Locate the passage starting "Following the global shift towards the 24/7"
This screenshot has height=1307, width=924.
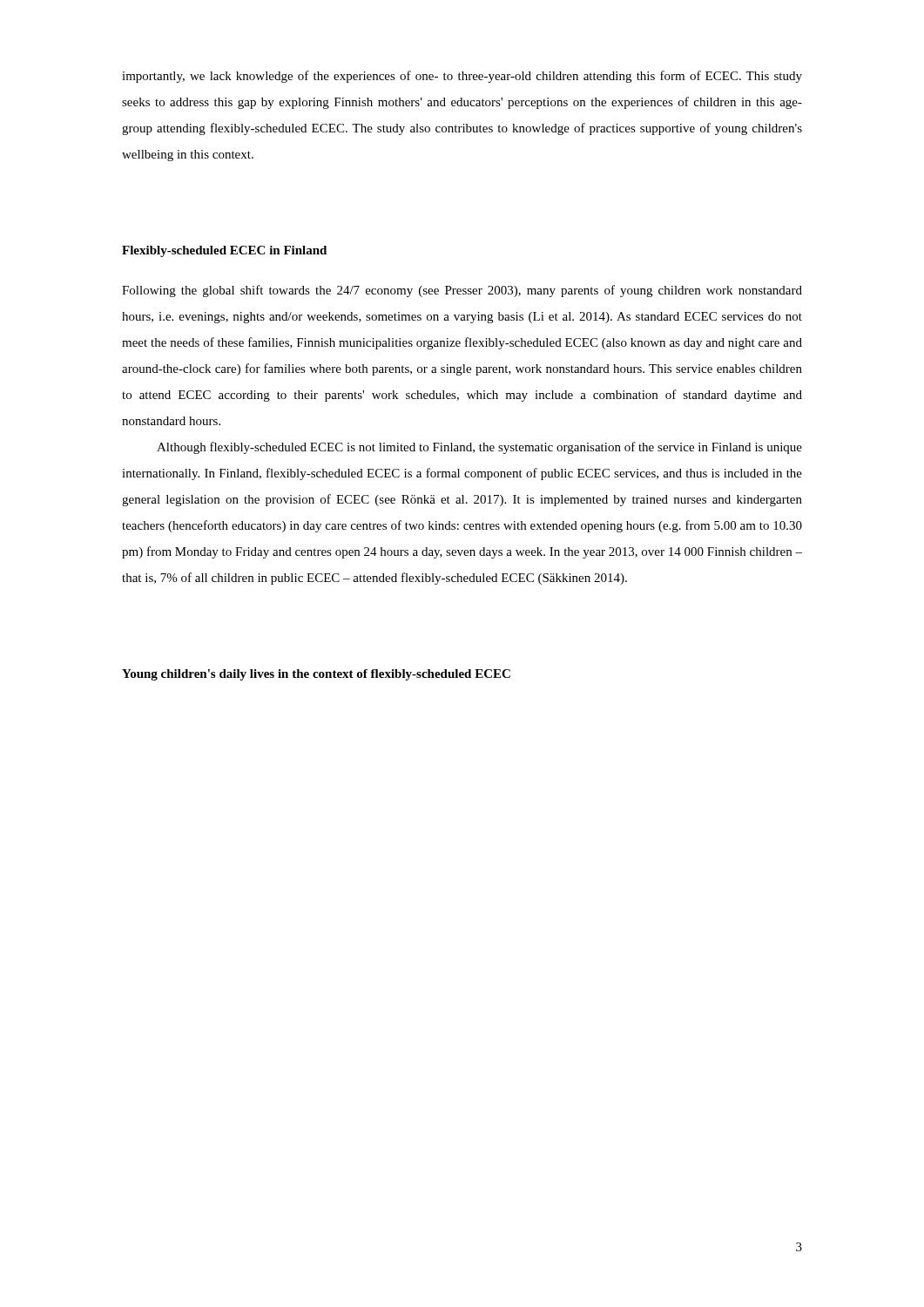click(x=462, y=356)
